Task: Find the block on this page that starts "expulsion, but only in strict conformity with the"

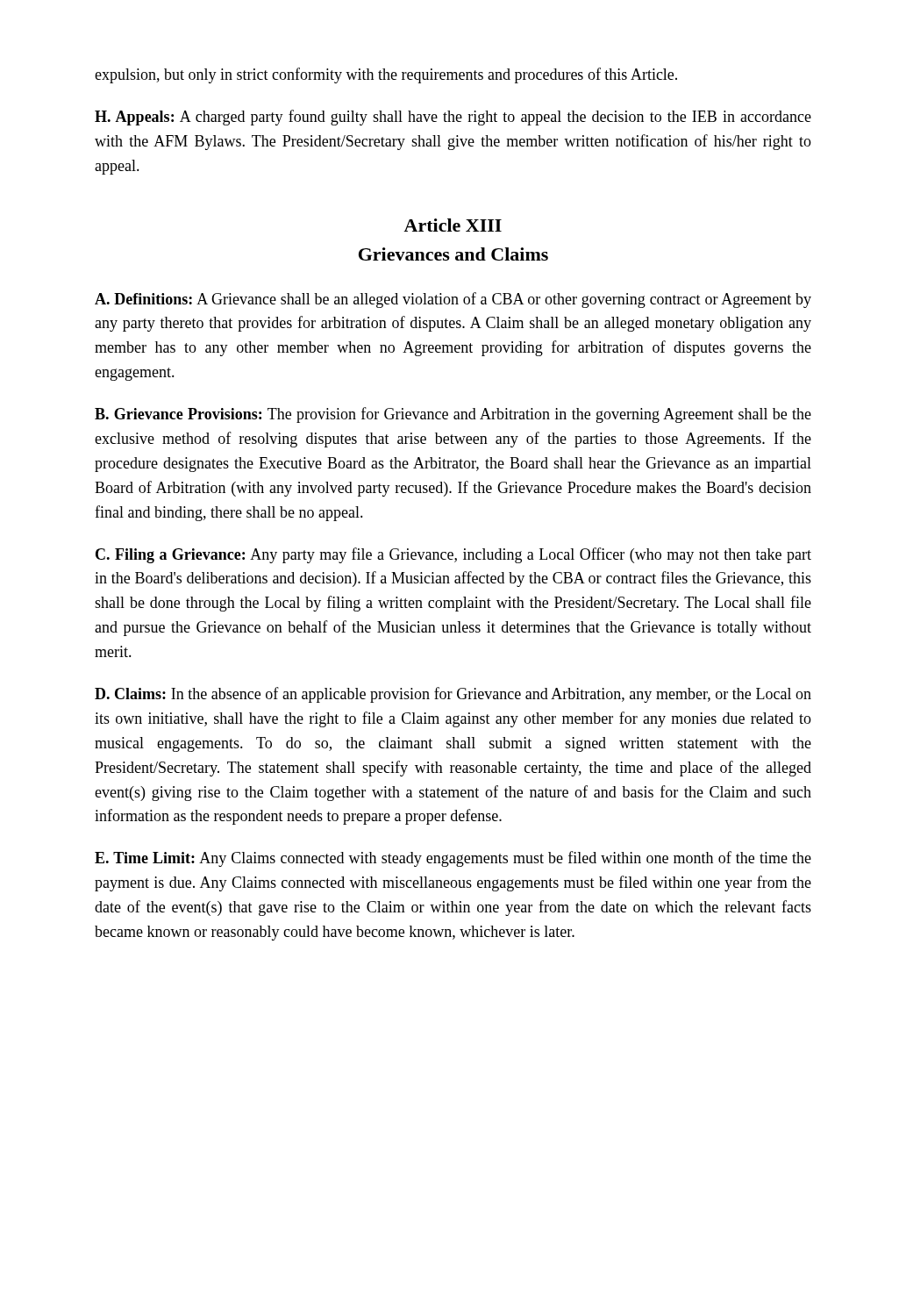Action: pyautogui.click(x=386, y=75)
